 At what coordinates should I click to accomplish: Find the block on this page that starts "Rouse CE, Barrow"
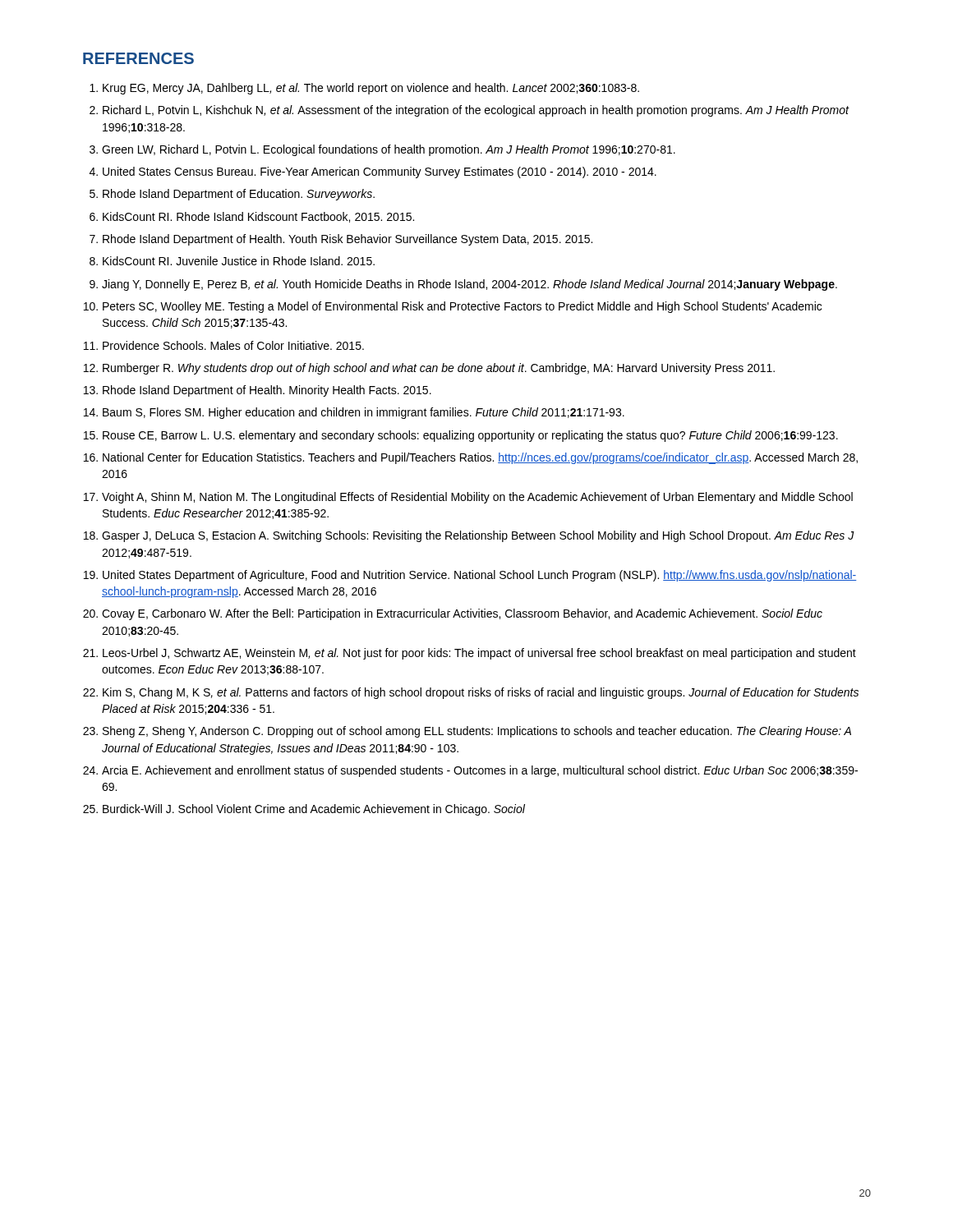pos(470,435)
